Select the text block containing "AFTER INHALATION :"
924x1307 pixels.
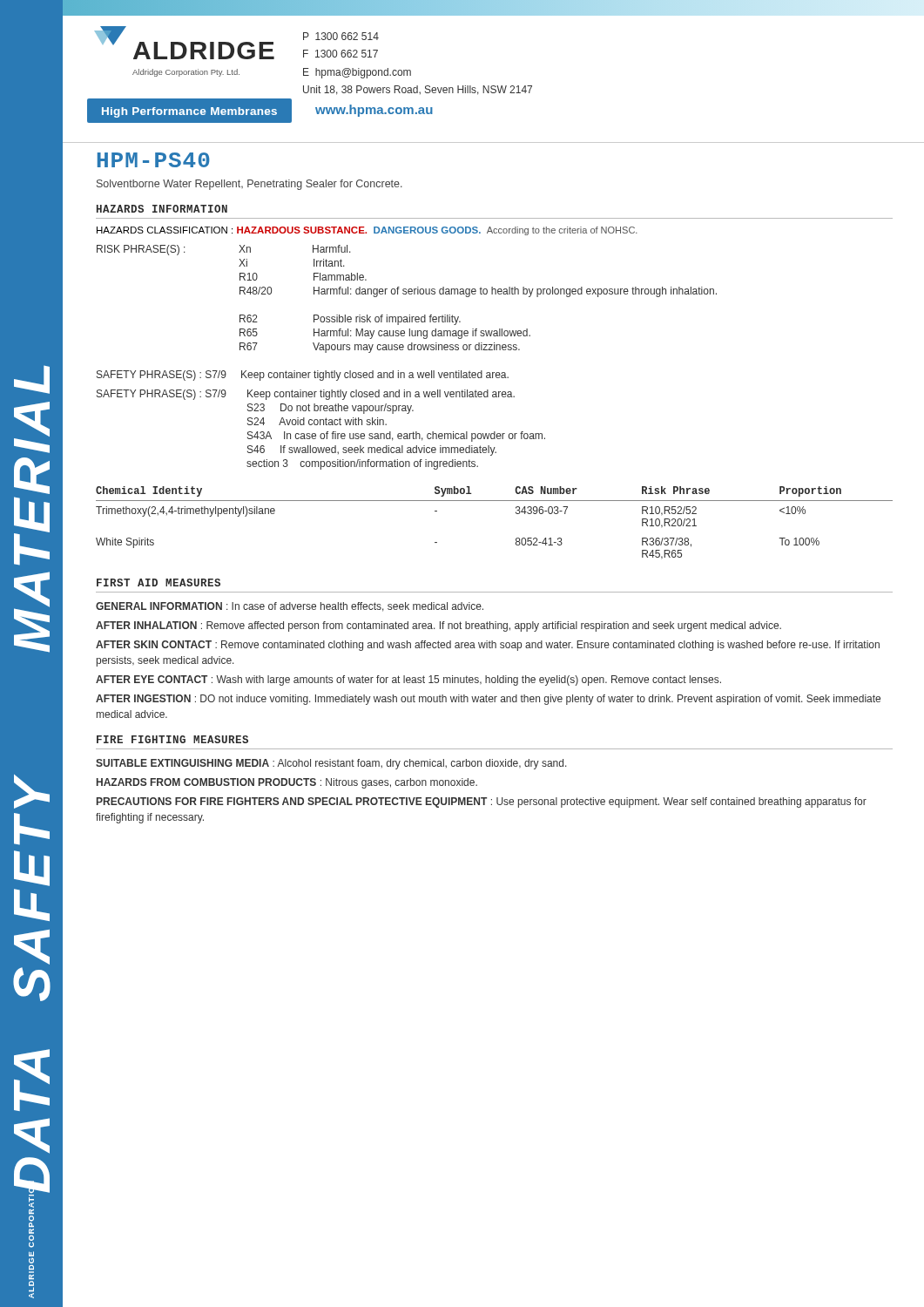coord(439,626)
